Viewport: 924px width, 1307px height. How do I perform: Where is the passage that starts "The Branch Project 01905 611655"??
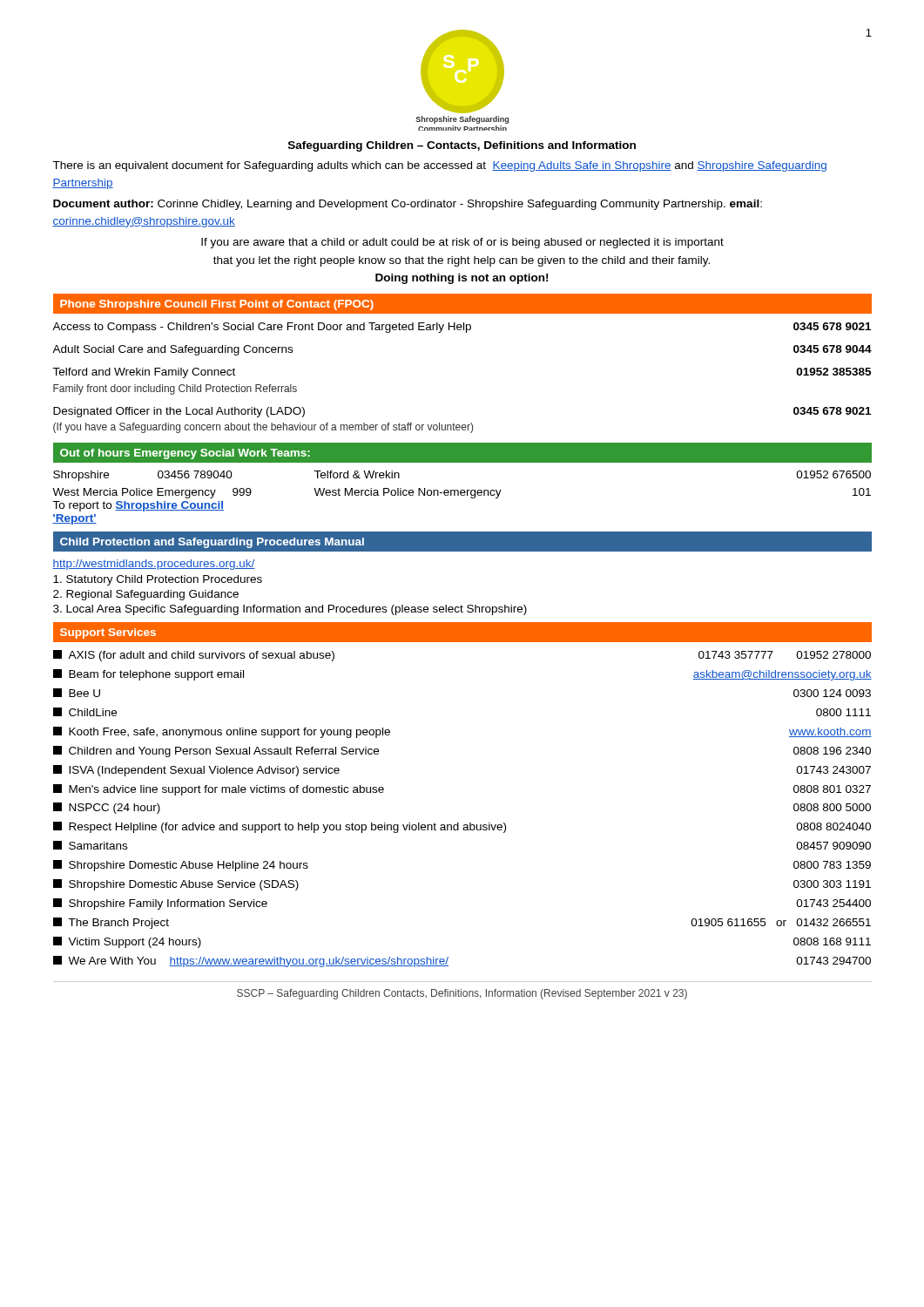(108, 923)
